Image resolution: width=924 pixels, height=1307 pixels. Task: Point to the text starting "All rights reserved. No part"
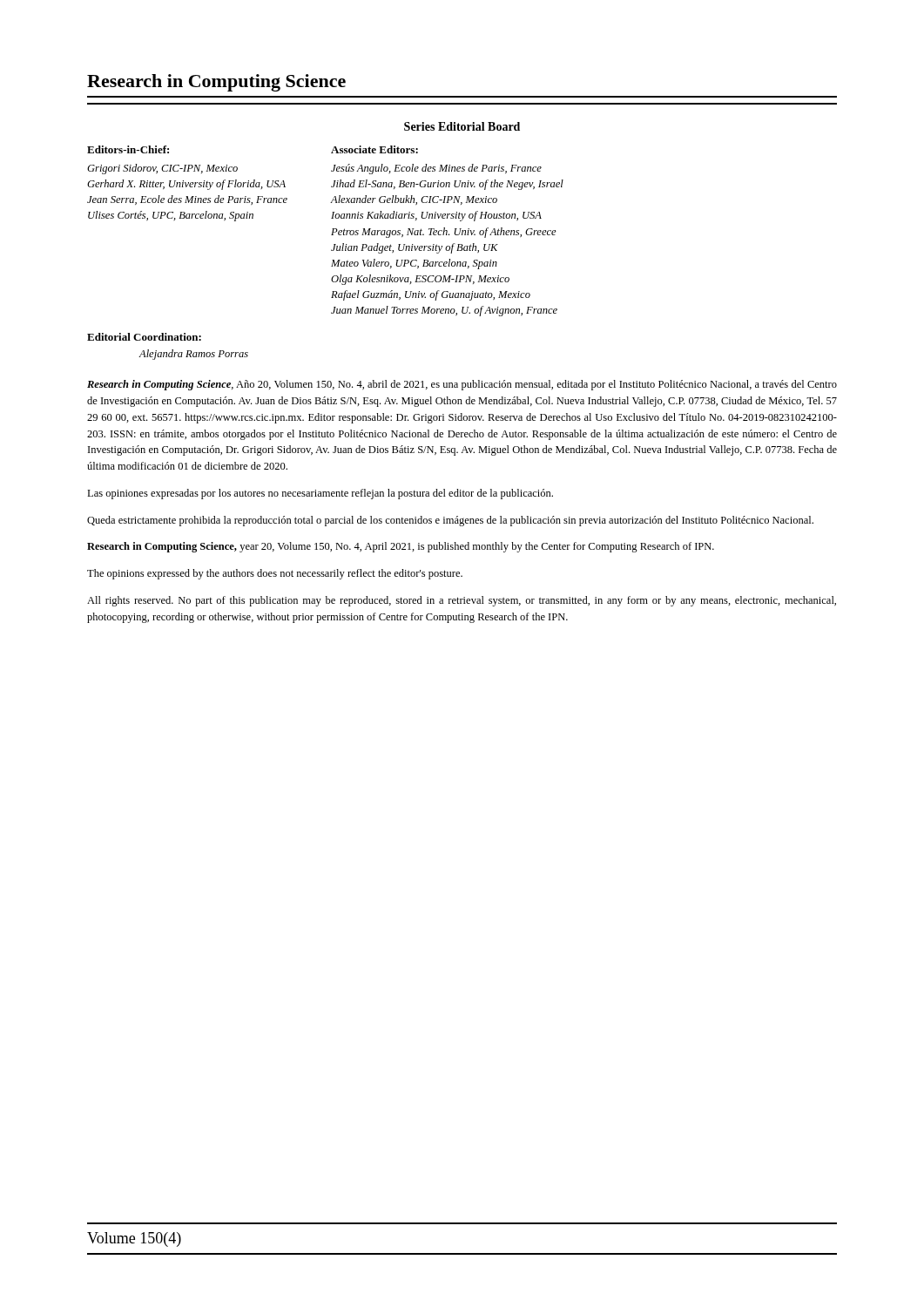462,608
